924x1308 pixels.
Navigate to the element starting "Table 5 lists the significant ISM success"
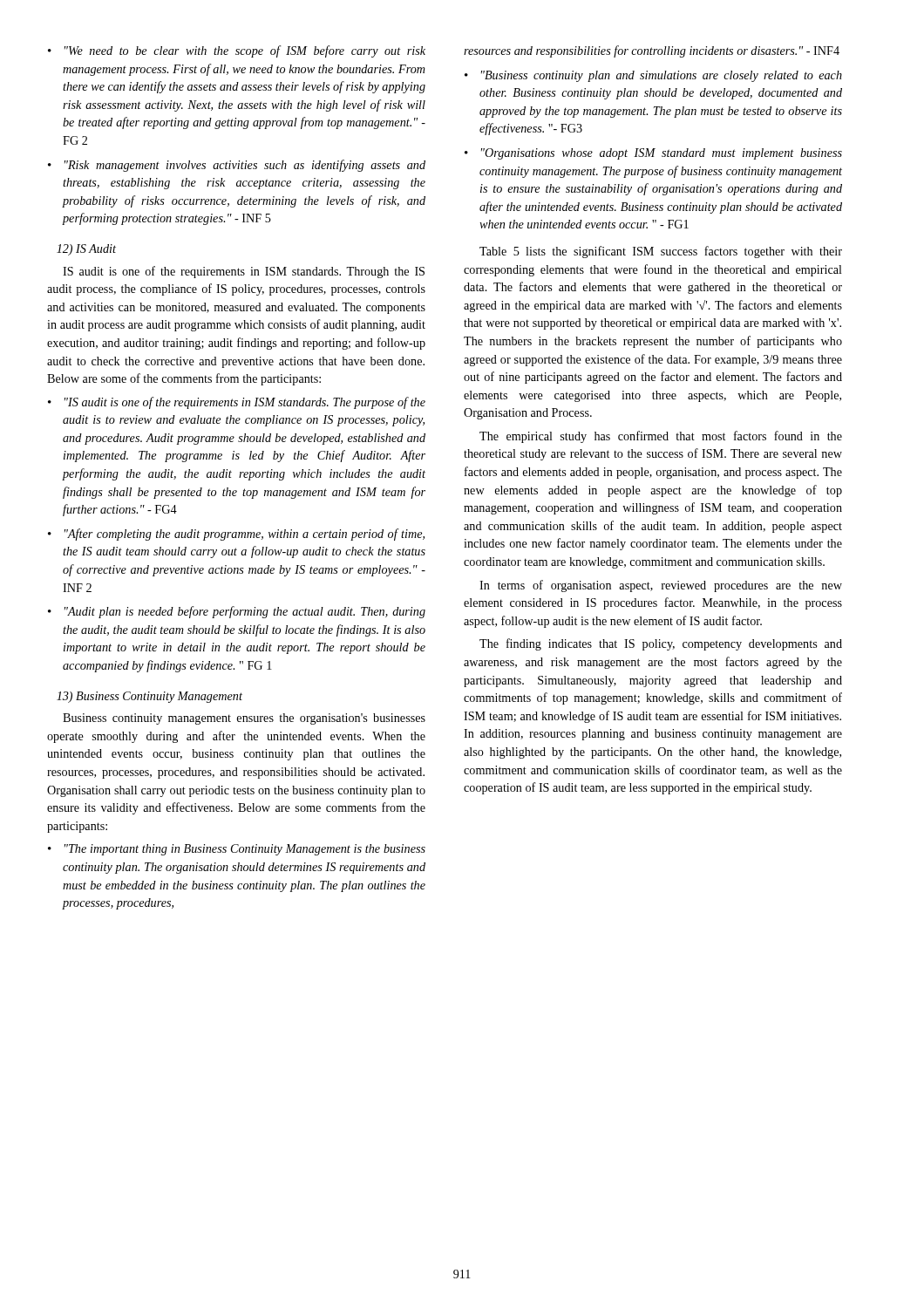[x=653, y=332]
